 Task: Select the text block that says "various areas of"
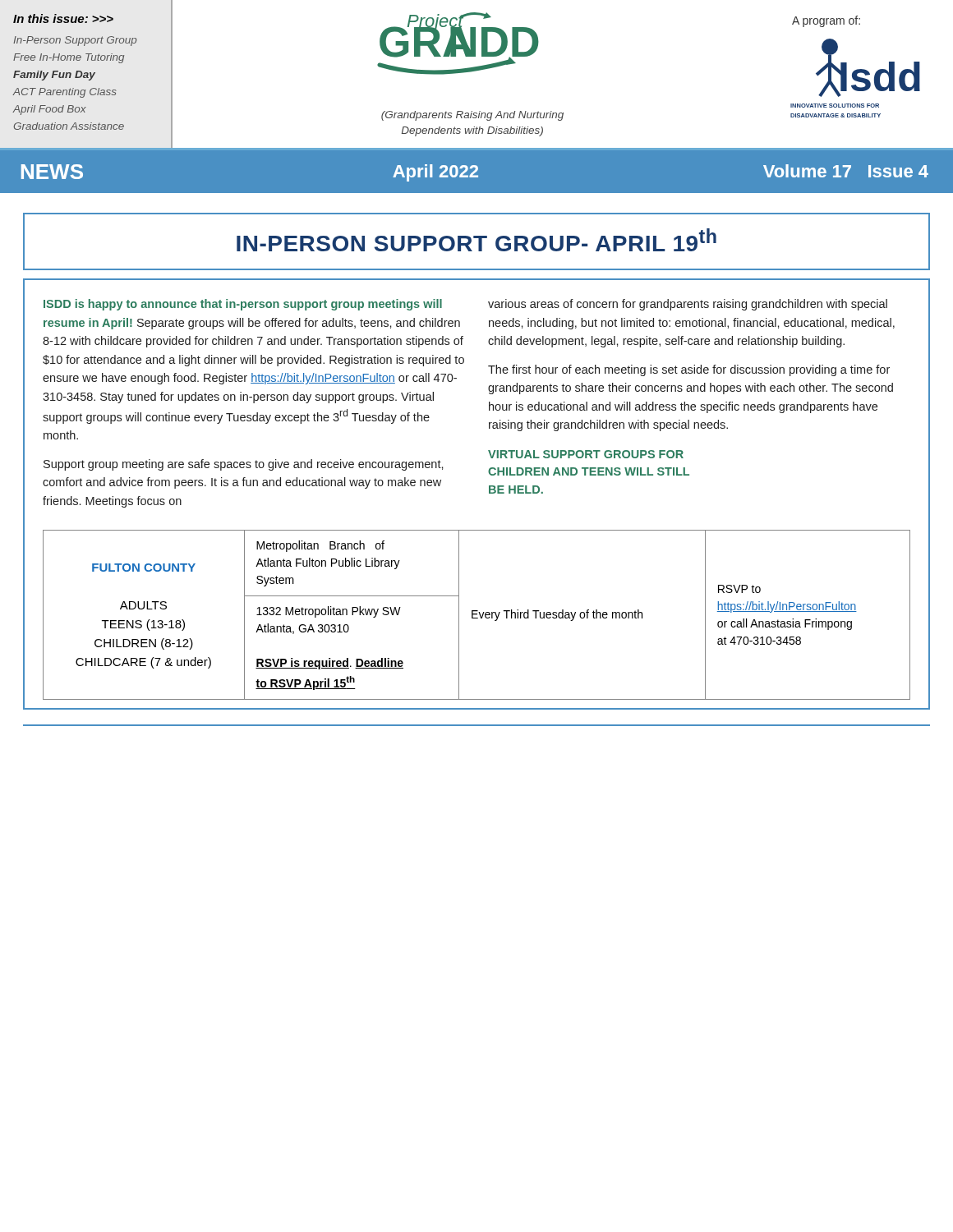pyautogui.click(x=692, y=323)
